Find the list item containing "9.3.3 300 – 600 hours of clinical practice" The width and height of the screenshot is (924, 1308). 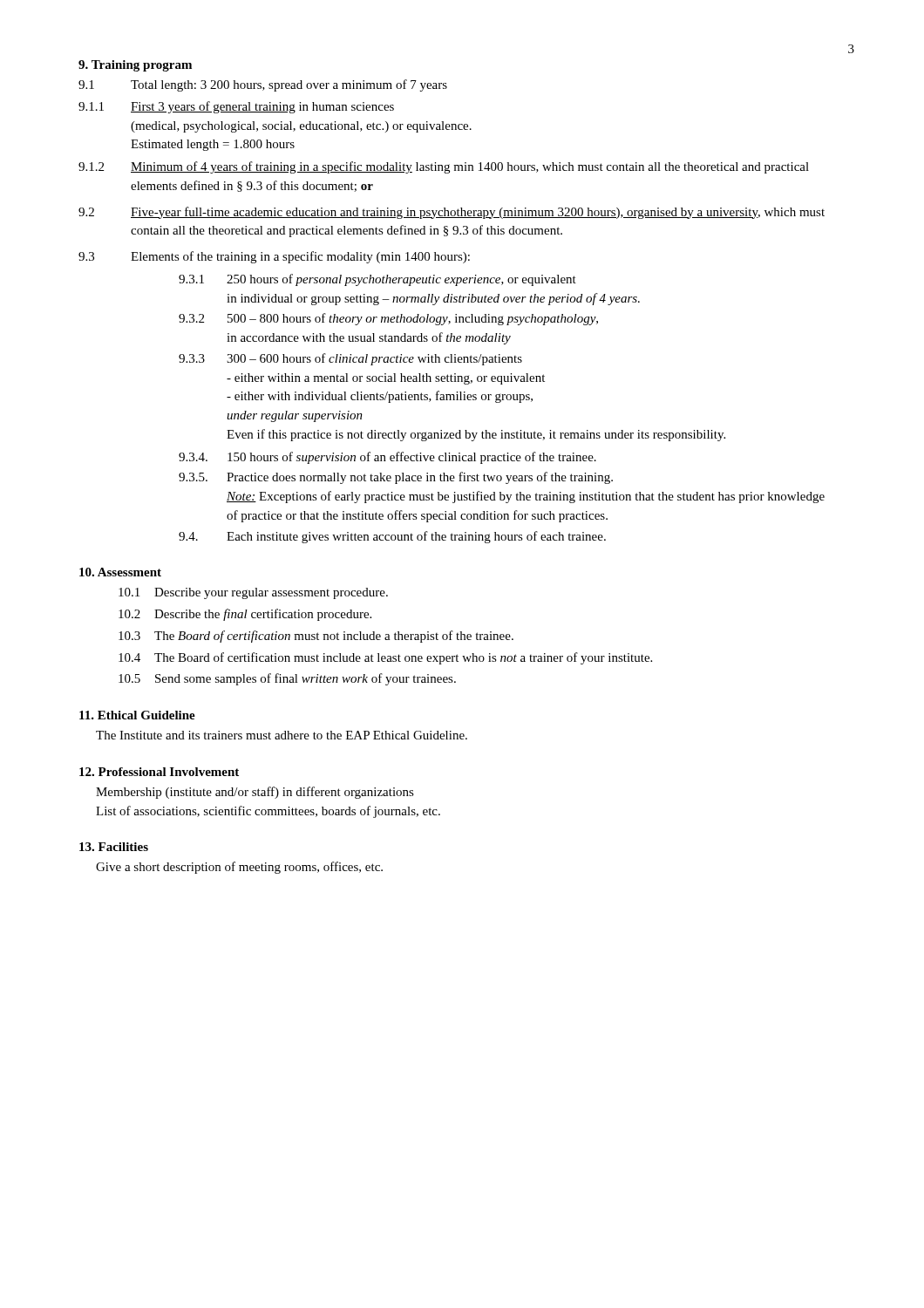tap(508, 397)
